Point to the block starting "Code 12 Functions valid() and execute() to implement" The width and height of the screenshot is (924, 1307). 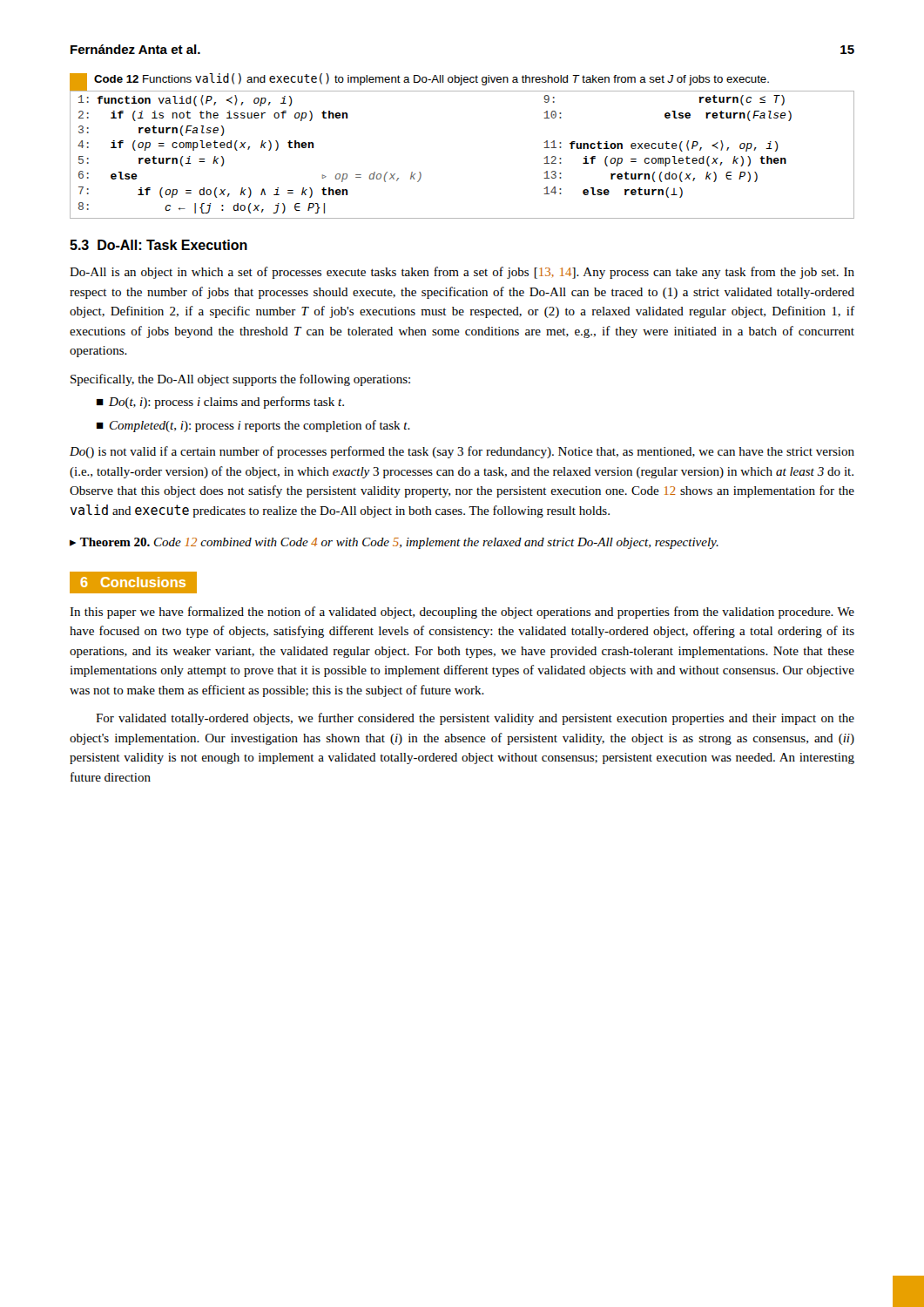[x=420, y=81]
